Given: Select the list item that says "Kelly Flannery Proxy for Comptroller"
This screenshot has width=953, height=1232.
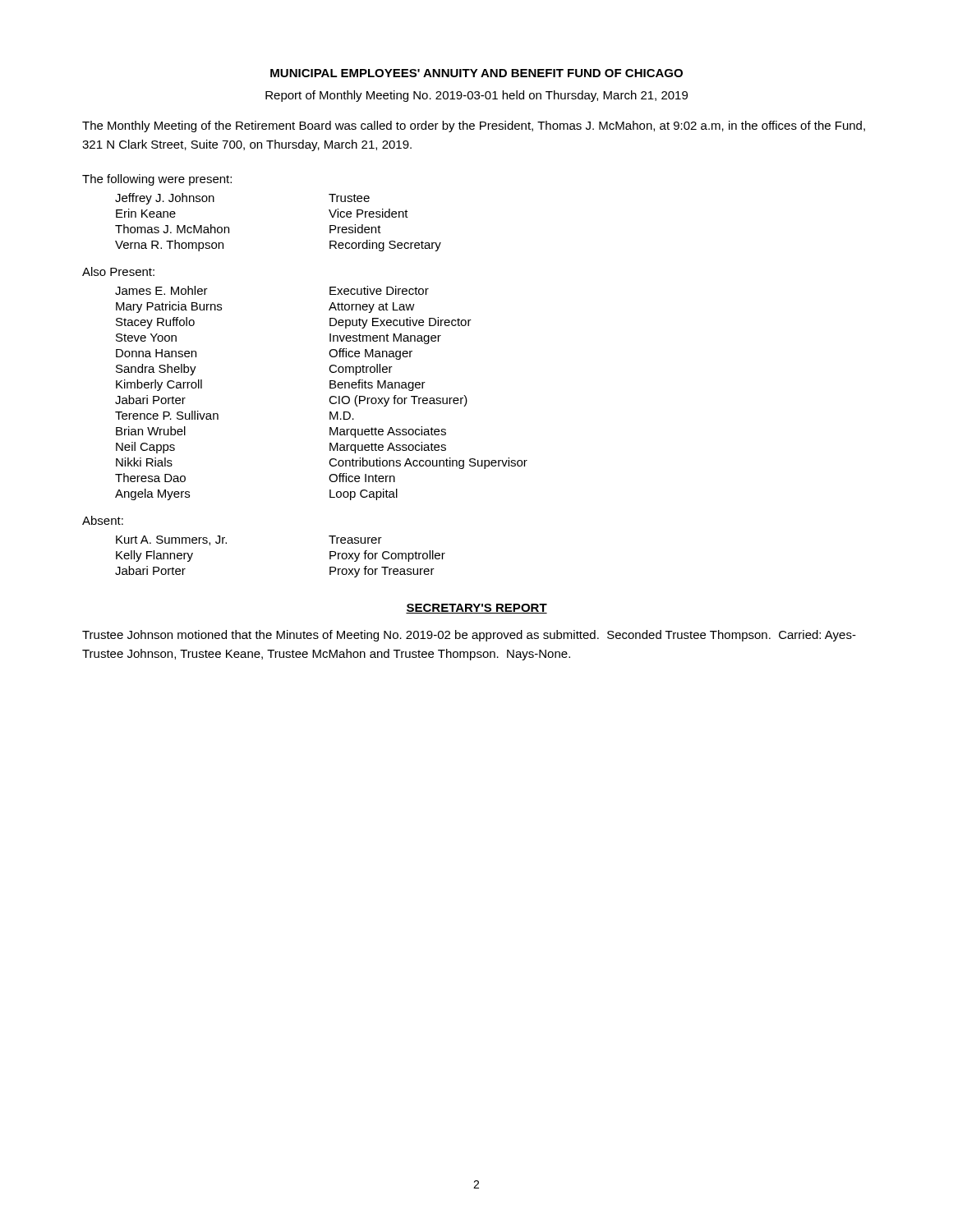Looking at the screenshot, I should click(x=150, y=556).
